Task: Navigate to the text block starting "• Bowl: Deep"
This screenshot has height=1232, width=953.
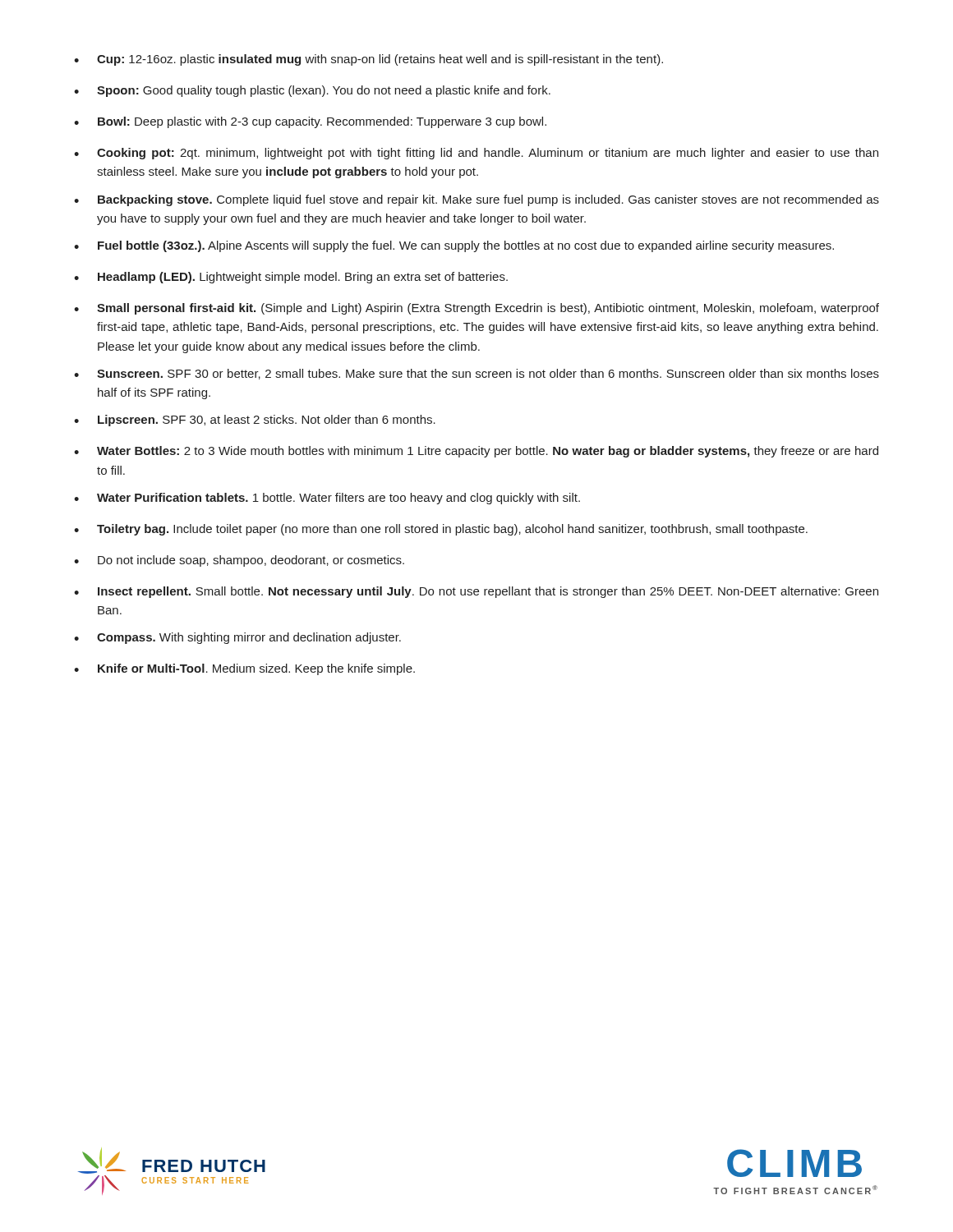Action: pos(476,123)
